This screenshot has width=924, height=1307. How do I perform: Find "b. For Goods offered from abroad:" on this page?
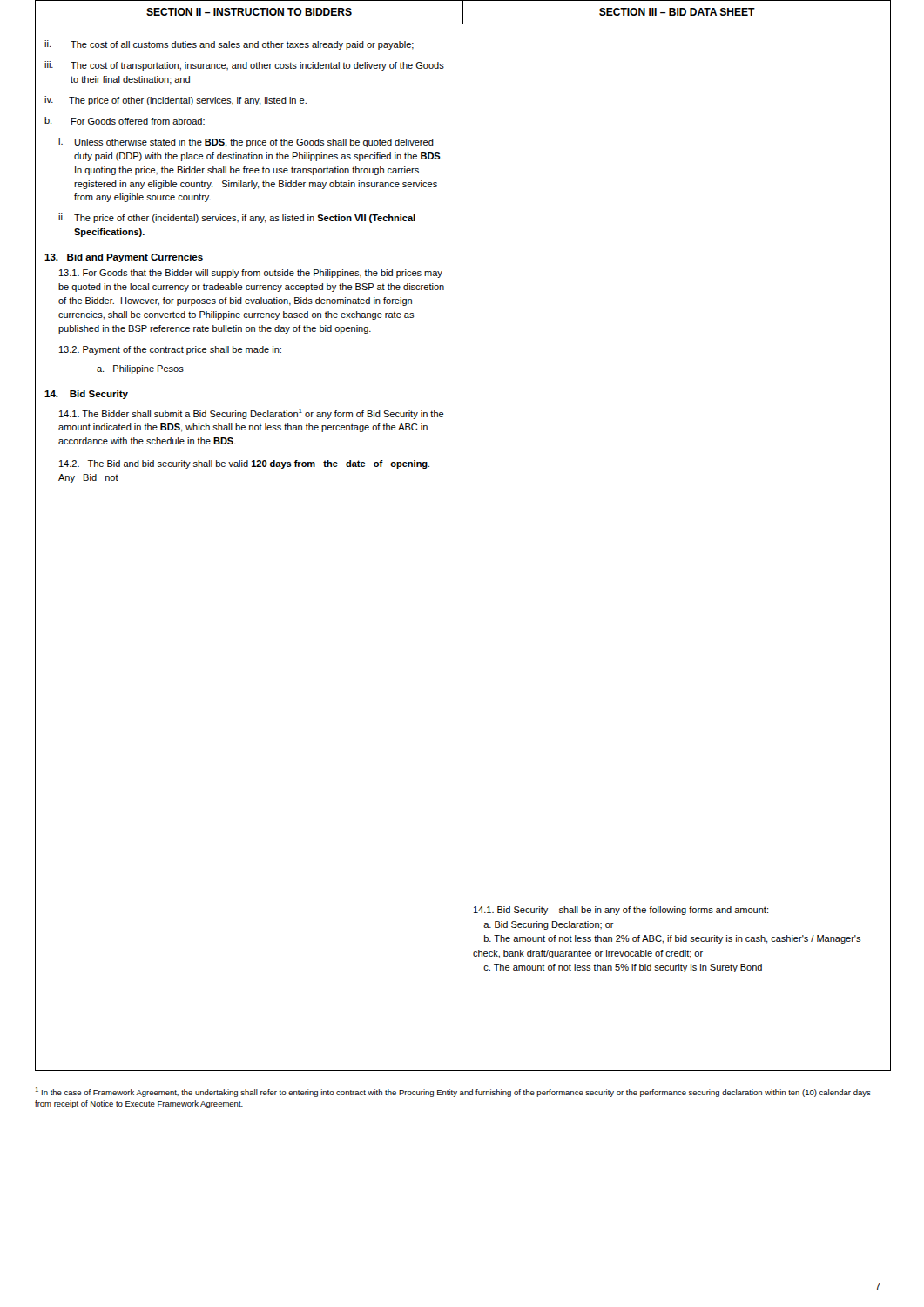tap(125, 121)
